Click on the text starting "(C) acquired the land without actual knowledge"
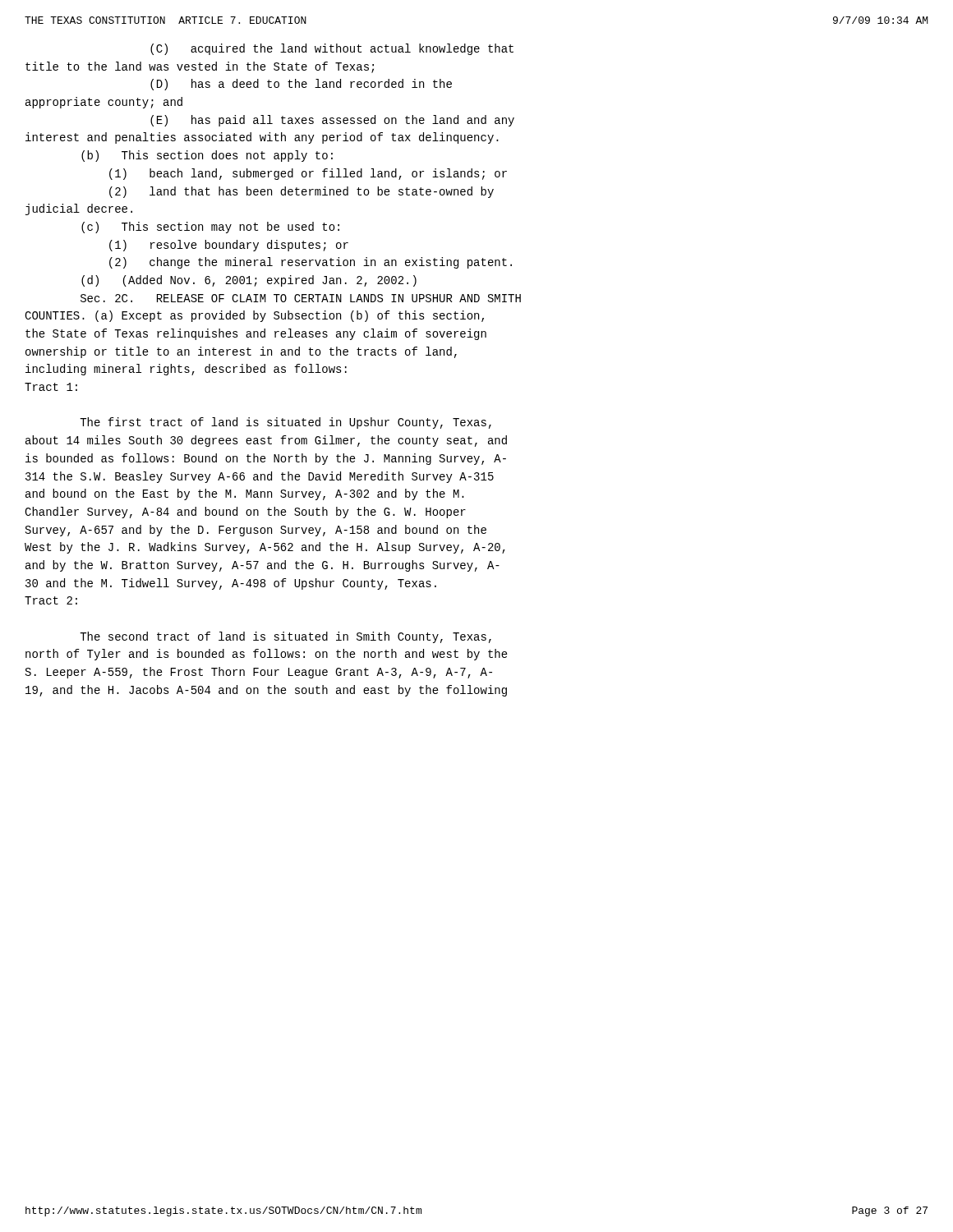The width and height of the screenshot is (953, 1232). click(x=332, y=49)
